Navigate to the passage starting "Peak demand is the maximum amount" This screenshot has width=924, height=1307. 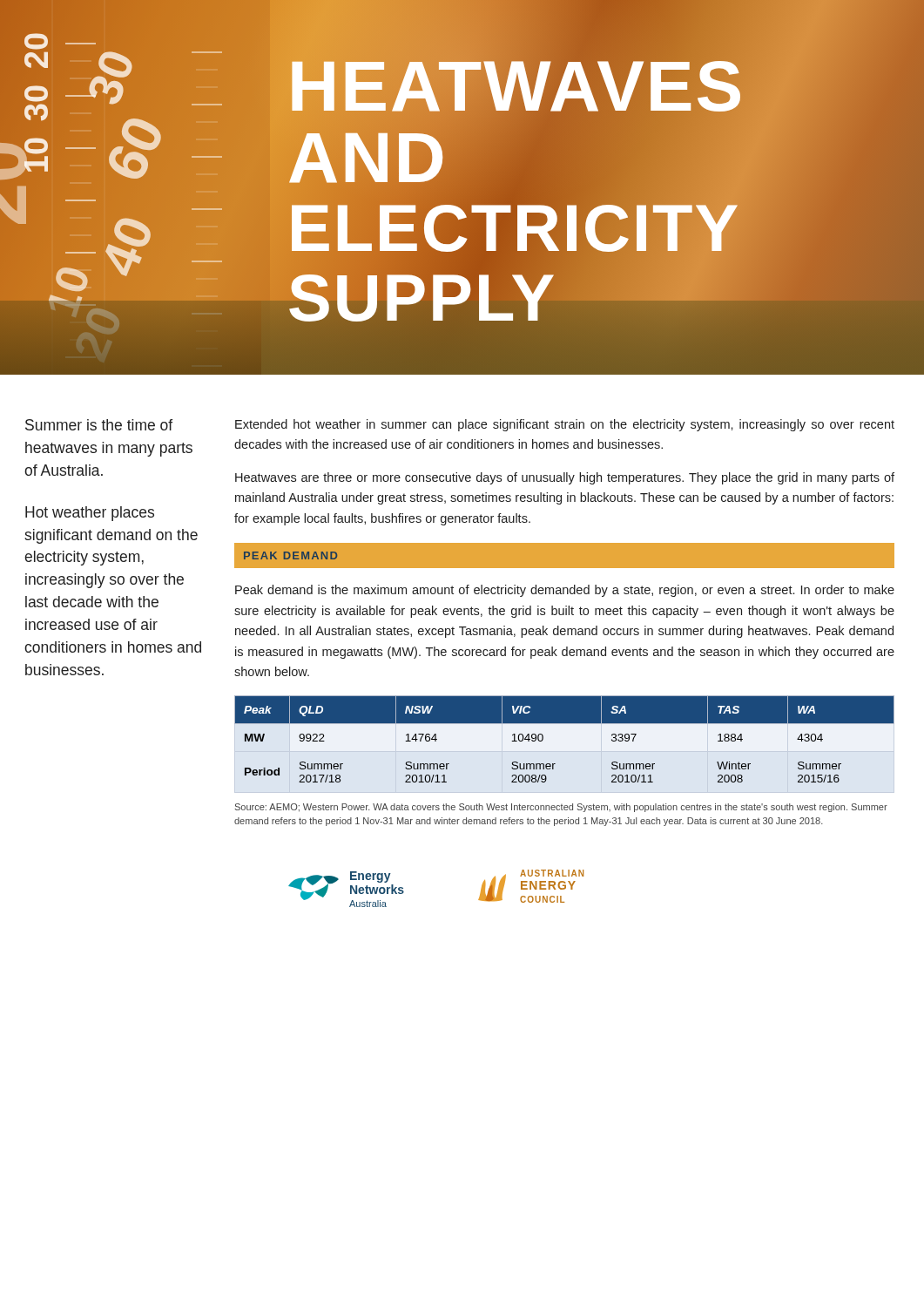564,631
